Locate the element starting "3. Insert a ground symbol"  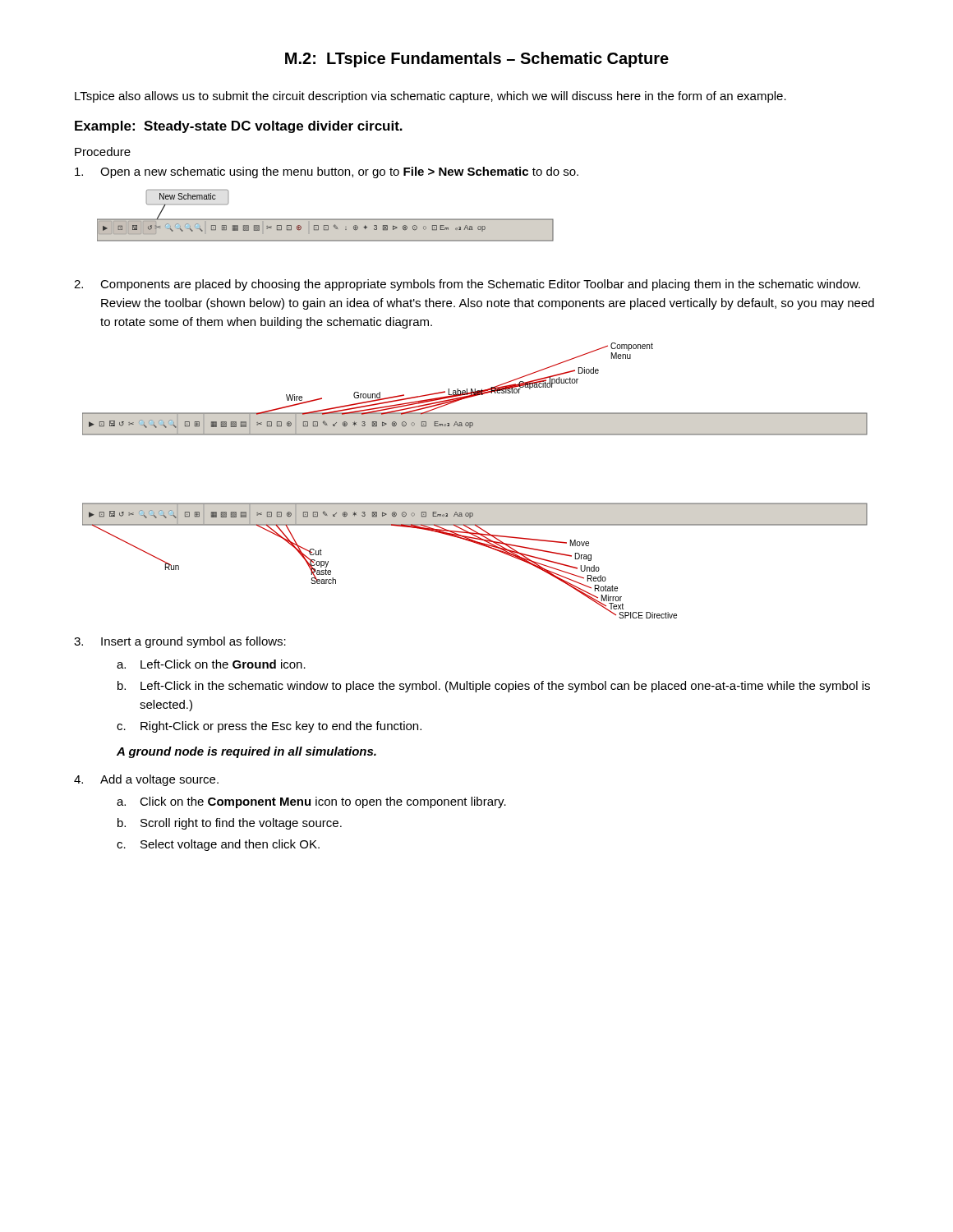tap(180, 641)
